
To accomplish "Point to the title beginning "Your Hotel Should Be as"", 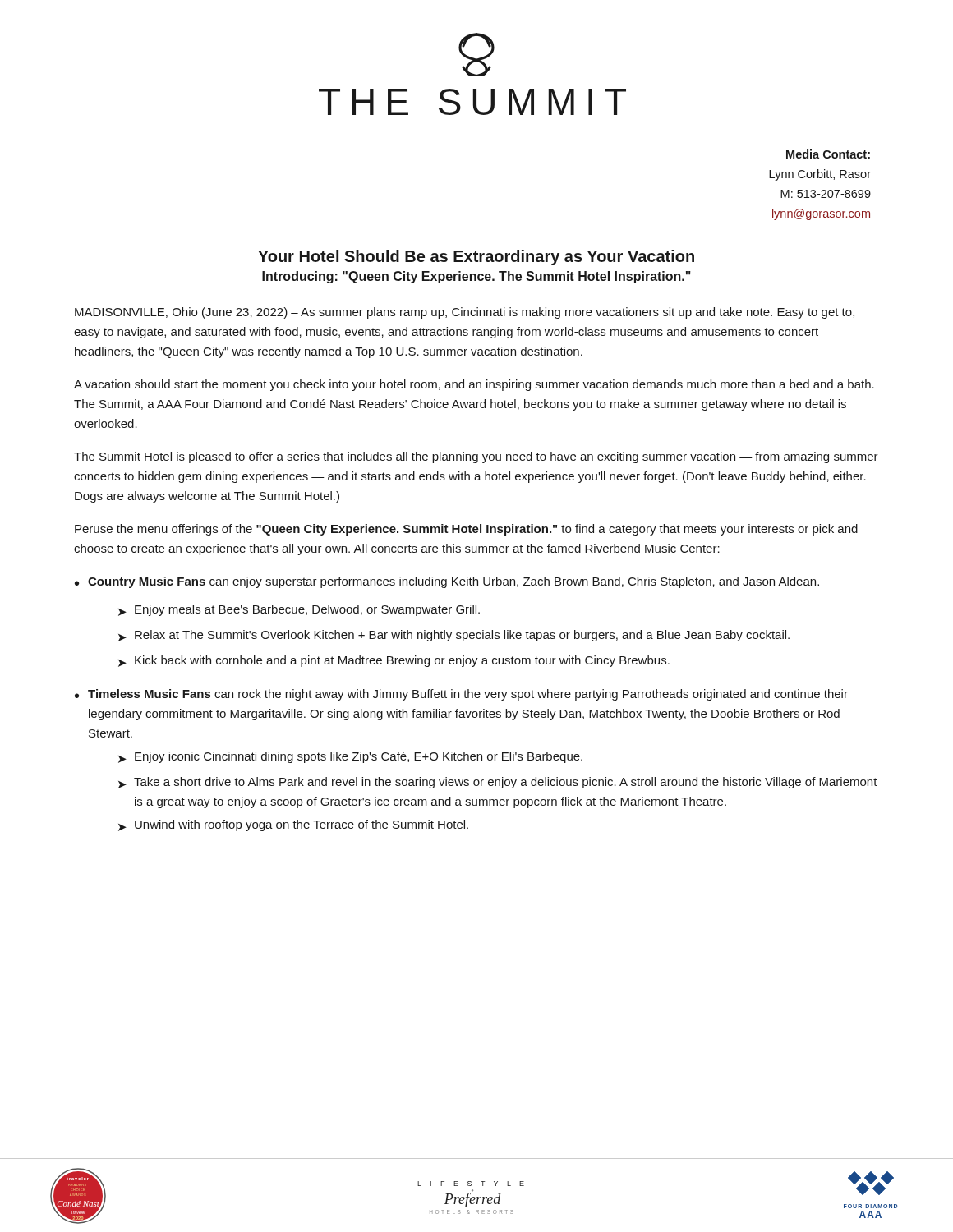I will [x=476, y=265].
